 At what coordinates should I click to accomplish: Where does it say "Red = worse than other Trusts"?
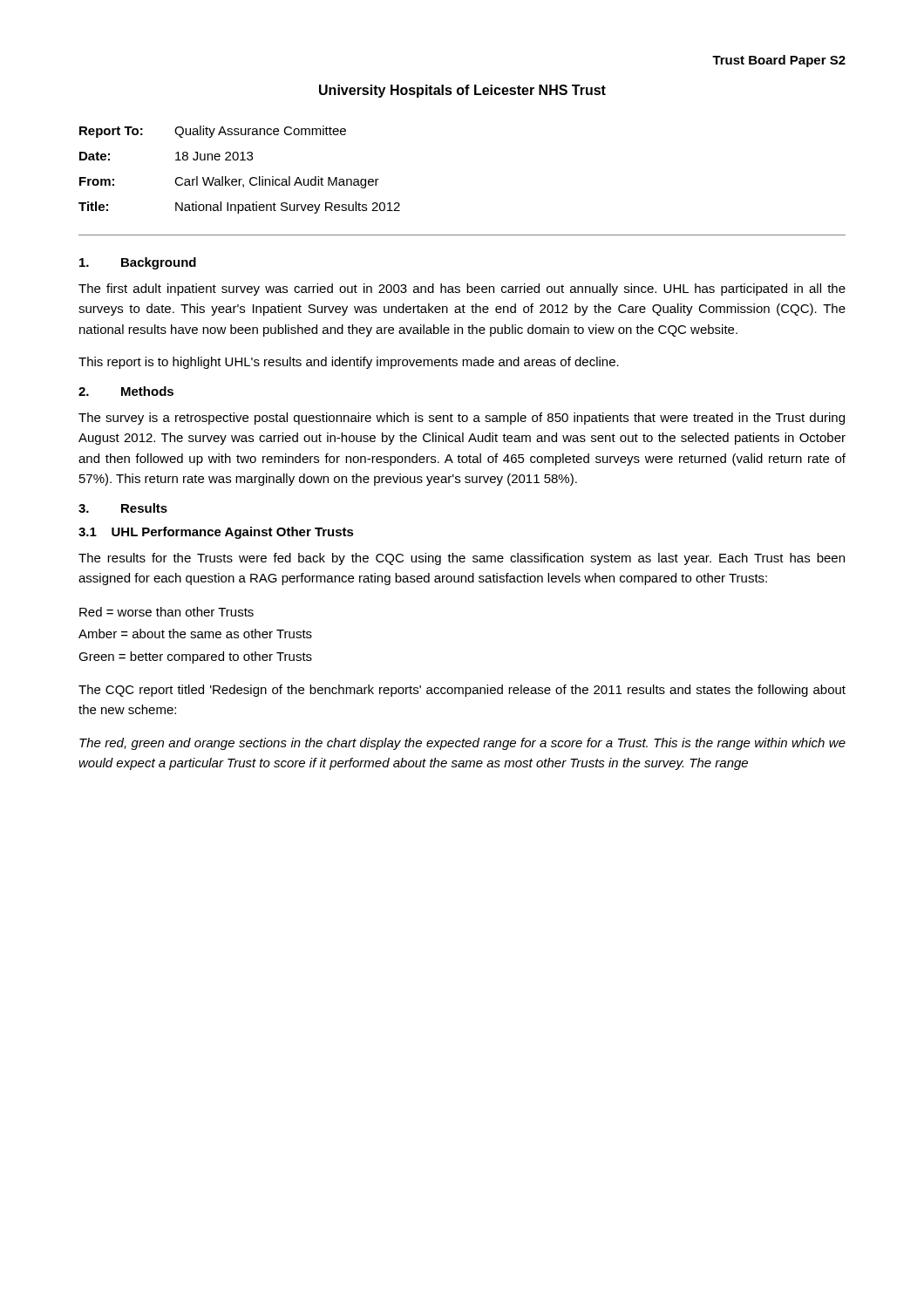pos(166,611)
